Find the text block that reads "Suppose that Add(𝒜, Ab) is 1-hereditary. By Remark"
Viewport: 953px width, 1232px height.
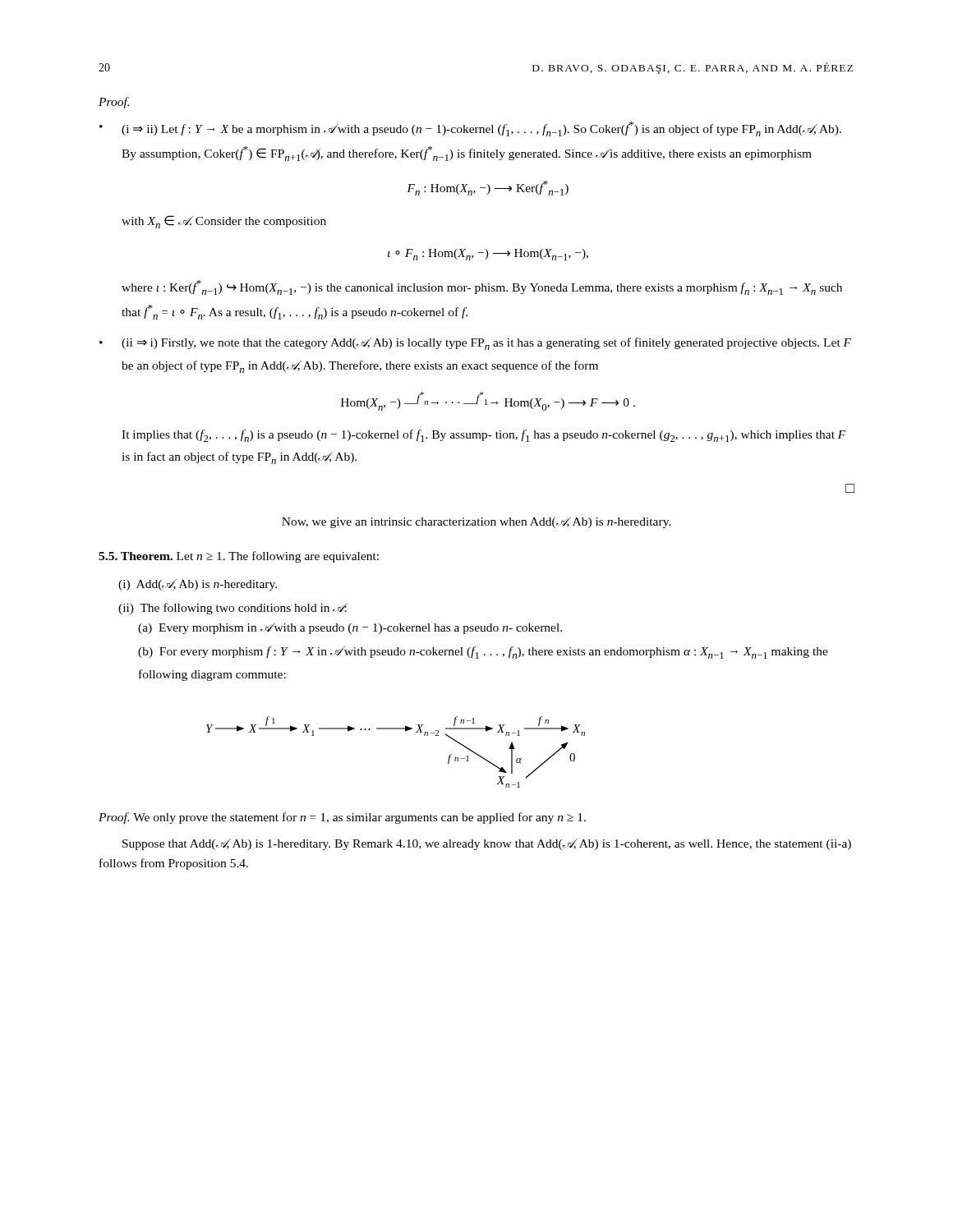[475, 853]
